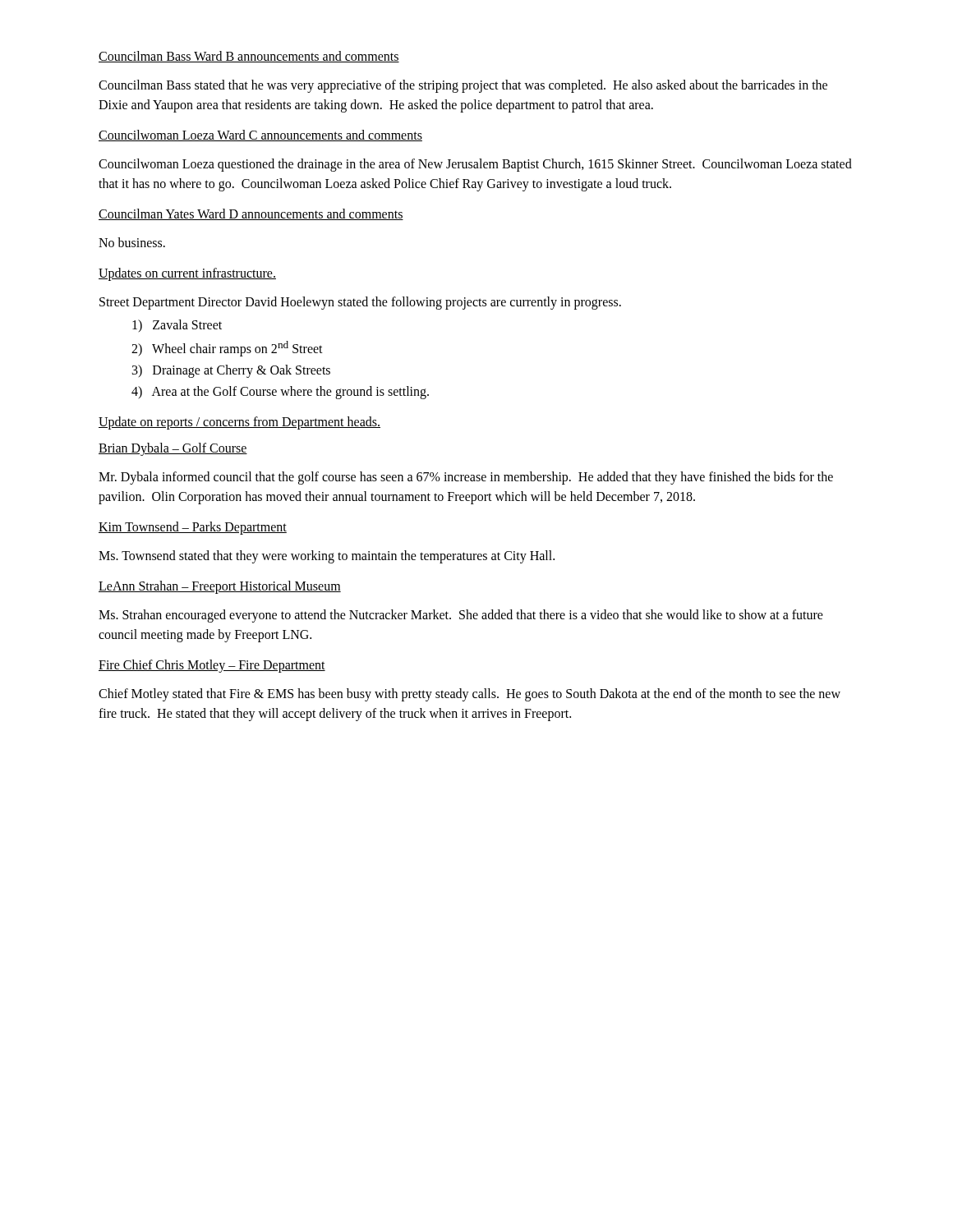
Task: Point to the block starting "Brian Dybala –"
Action: click(x=173, y=448)
